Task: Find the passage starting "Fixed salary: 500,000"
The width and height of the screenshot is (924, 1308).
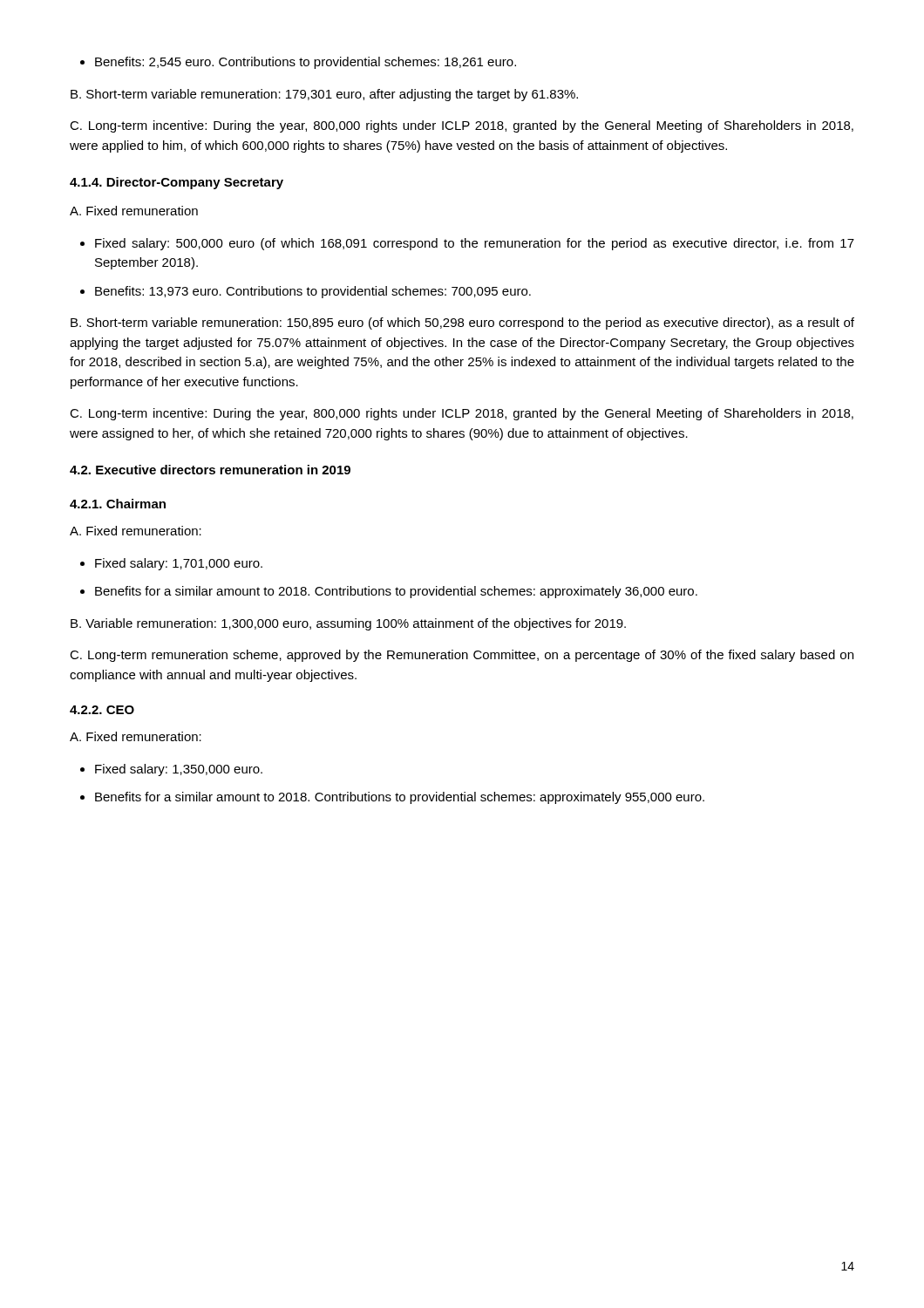Action: tap(474, 252)
